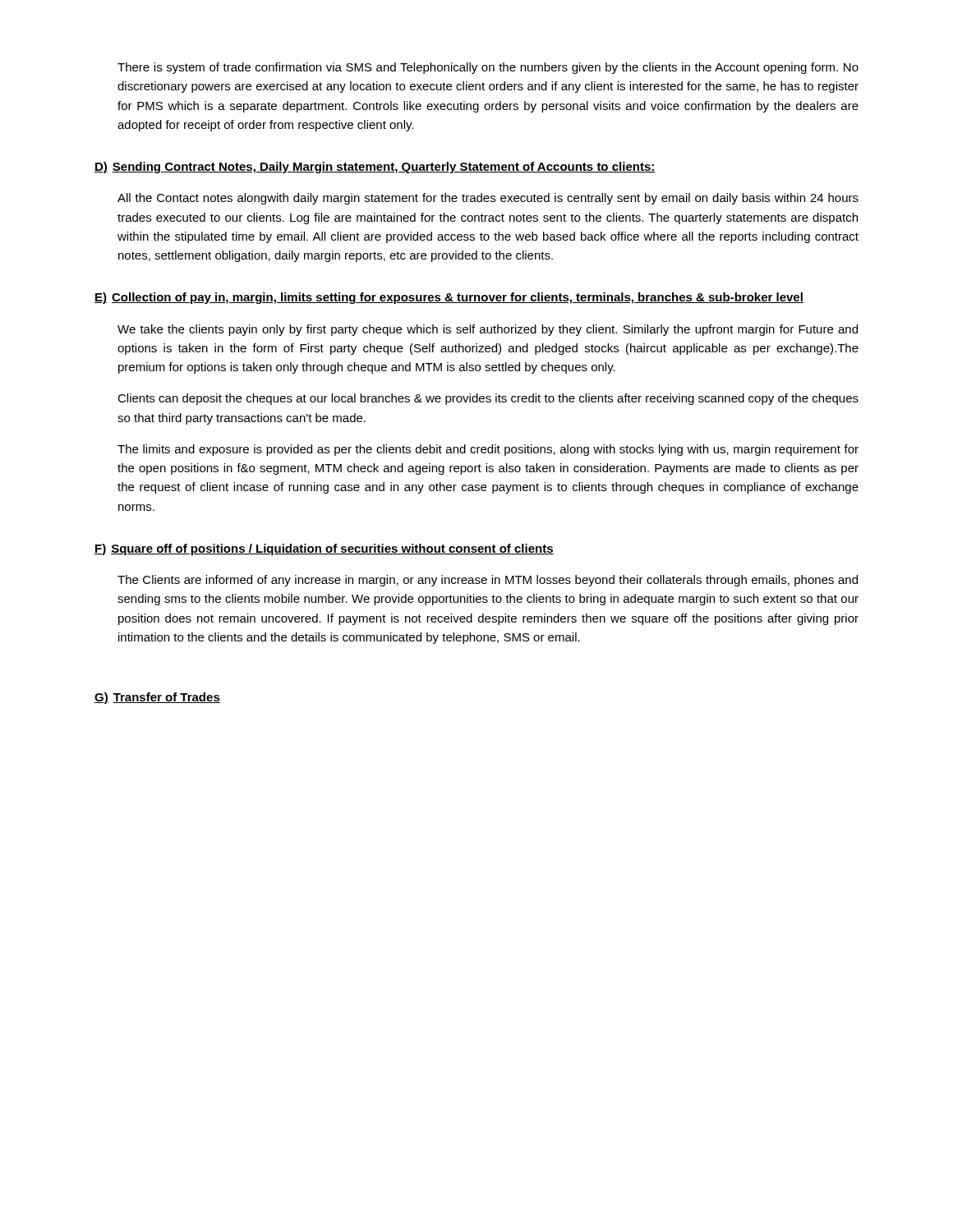The width and height of the screenshot is (953, 1232).
Task: Point to the block beginning "All the Contact notes alongwith"
Action: 488,226
